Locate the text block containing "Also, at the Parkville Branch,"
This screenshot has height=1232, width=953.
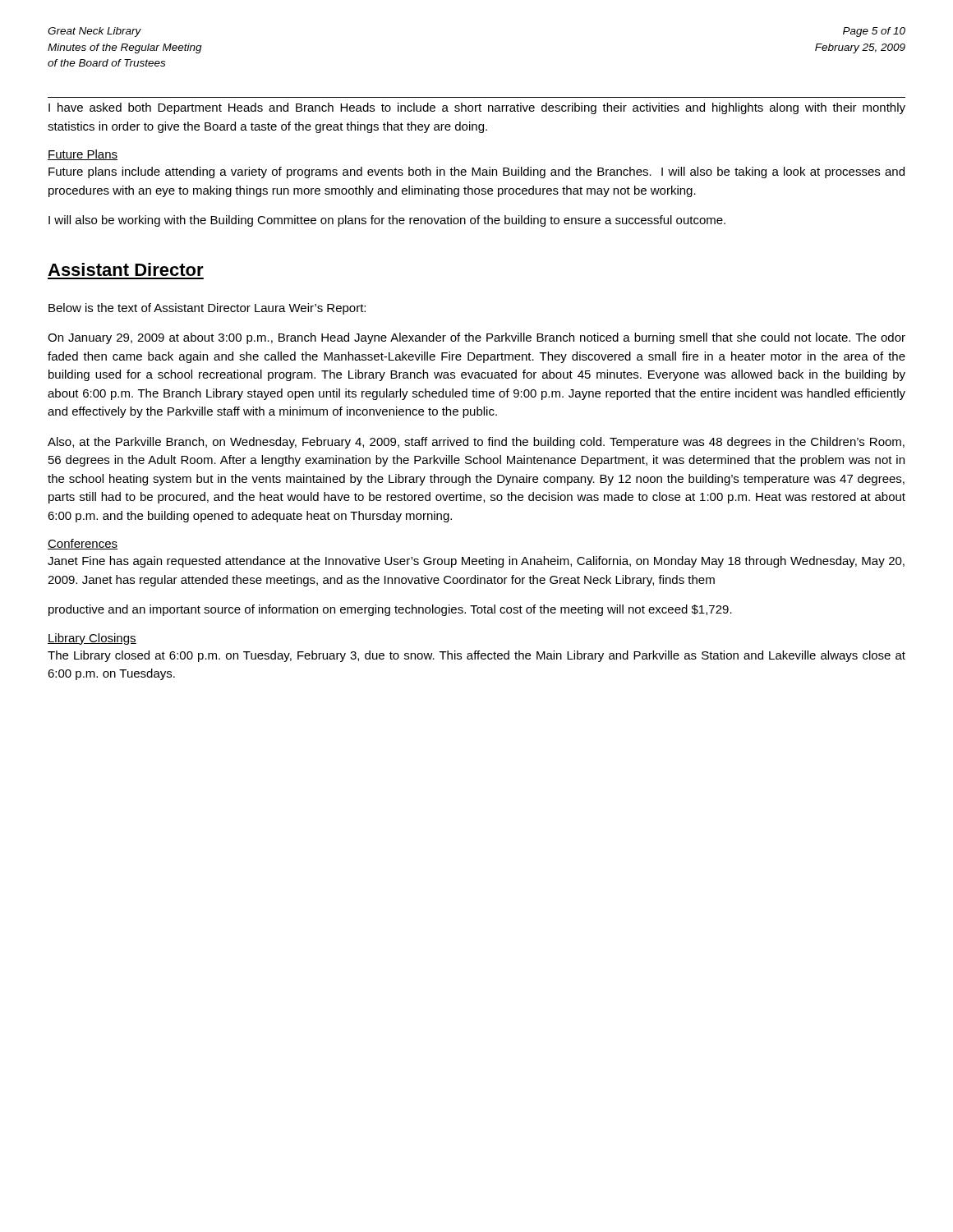tap(476, 478)
